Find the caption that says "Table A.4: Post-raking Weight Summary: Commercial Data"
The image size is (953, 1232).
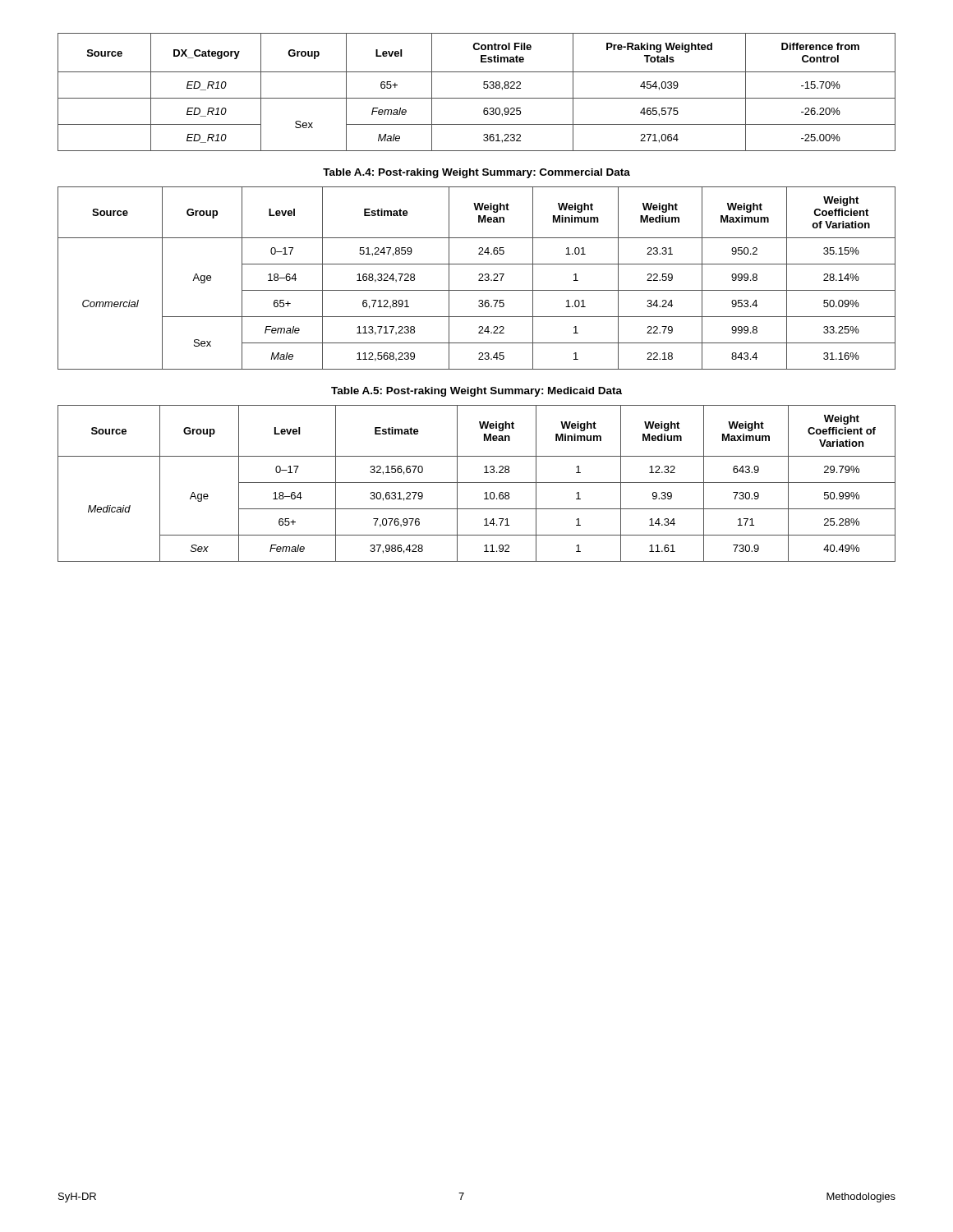[x=476, y=172]
